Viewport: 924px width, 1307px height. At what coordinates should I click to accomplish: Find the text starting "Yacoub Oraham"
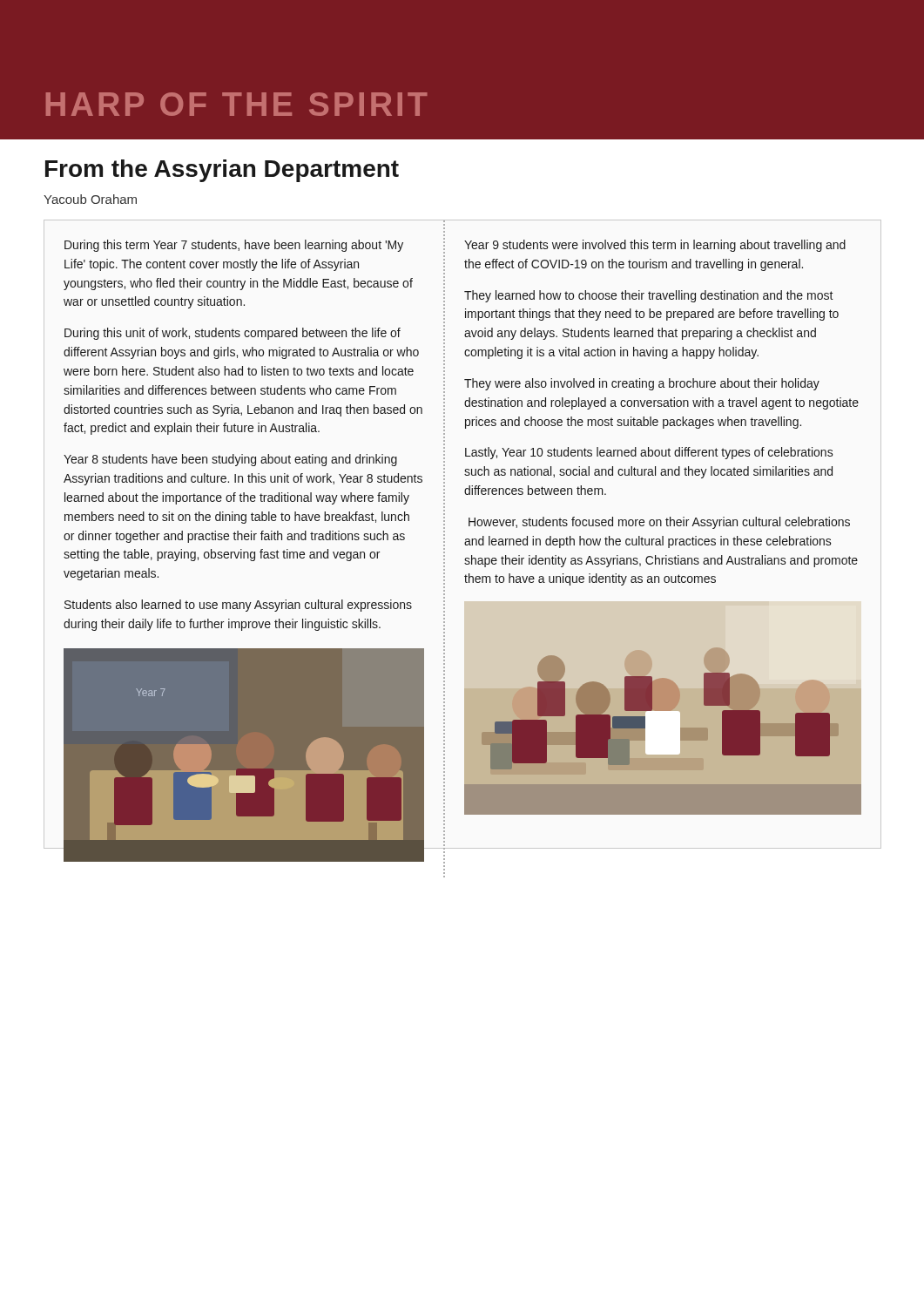[x=91, y=199]
